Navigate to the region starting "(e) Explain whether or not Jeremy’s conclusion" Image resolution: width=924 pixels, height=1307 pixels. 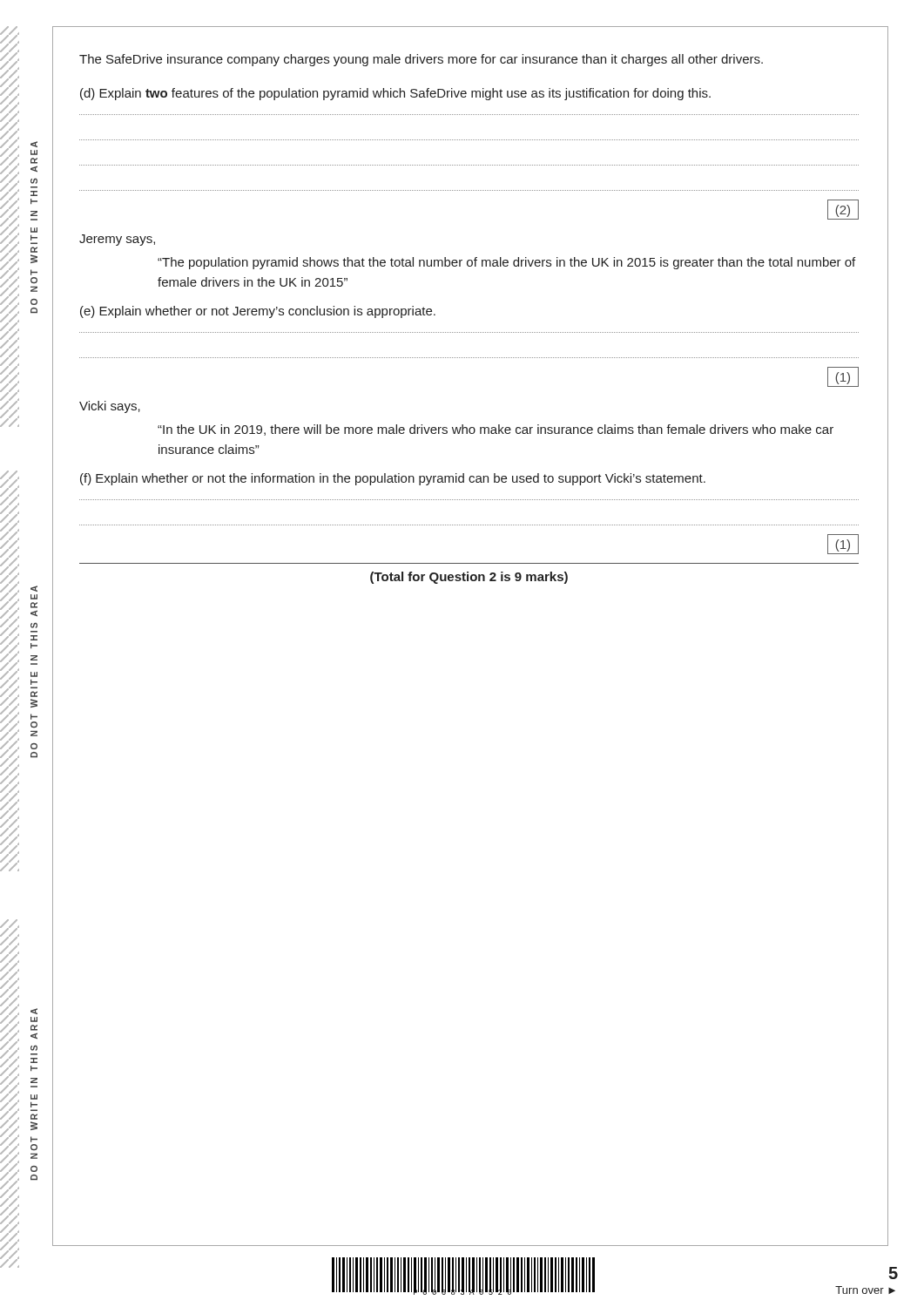[258, 311]
